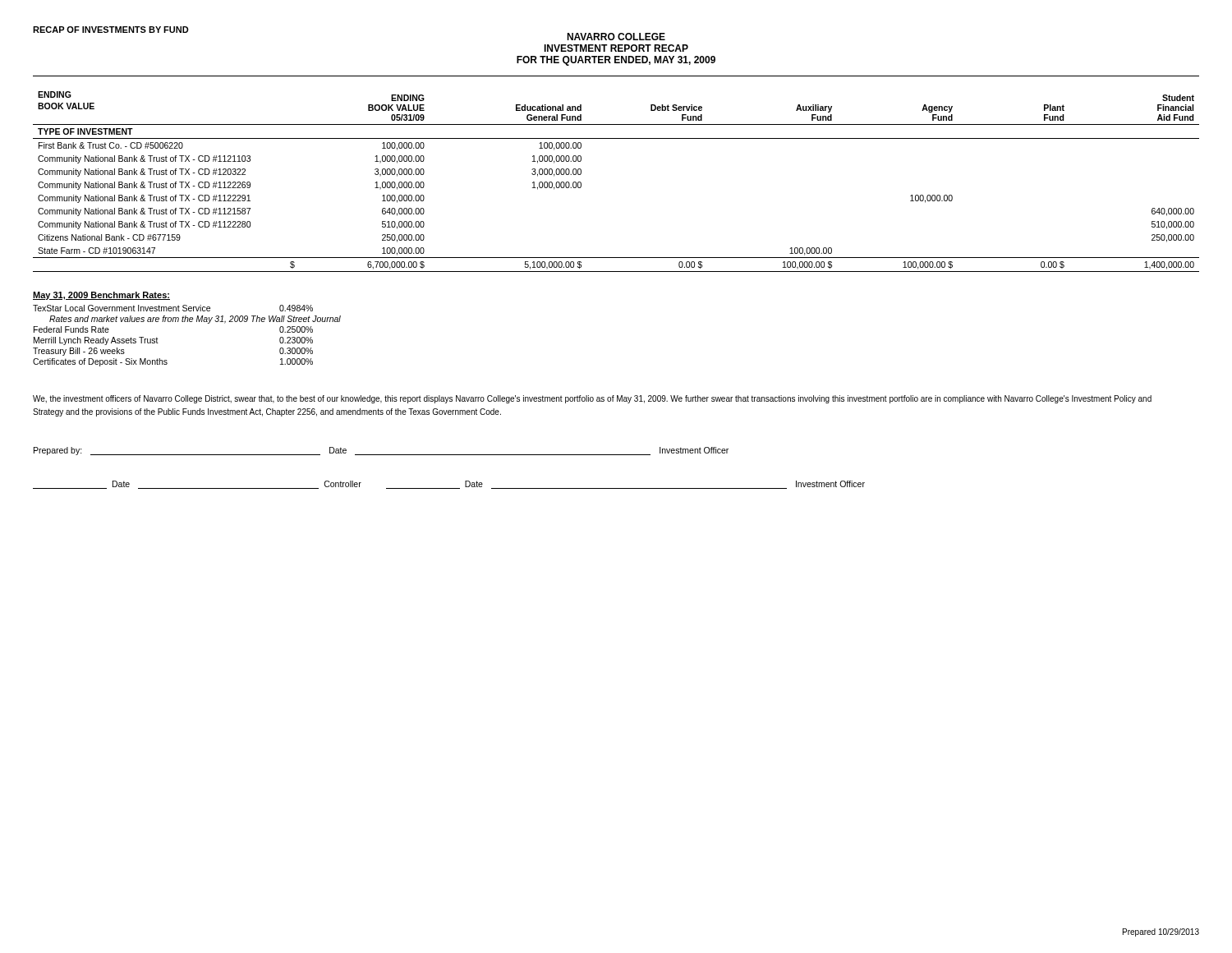Locate the block of text that opens with "TexStar Local Government"
Screen dimensions: 953x1232
point(173,308)
